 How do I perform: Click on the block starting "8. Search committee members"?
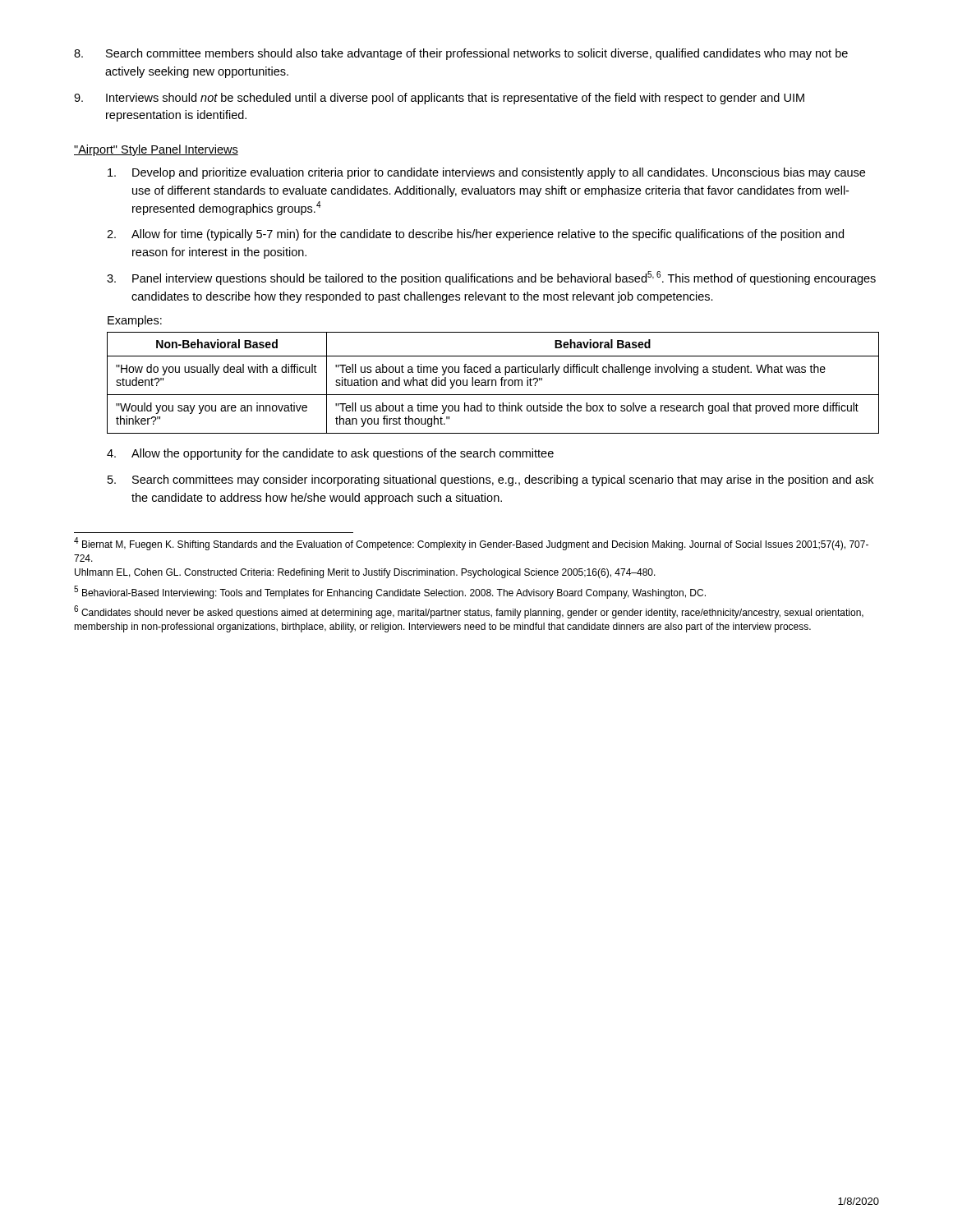476,63
